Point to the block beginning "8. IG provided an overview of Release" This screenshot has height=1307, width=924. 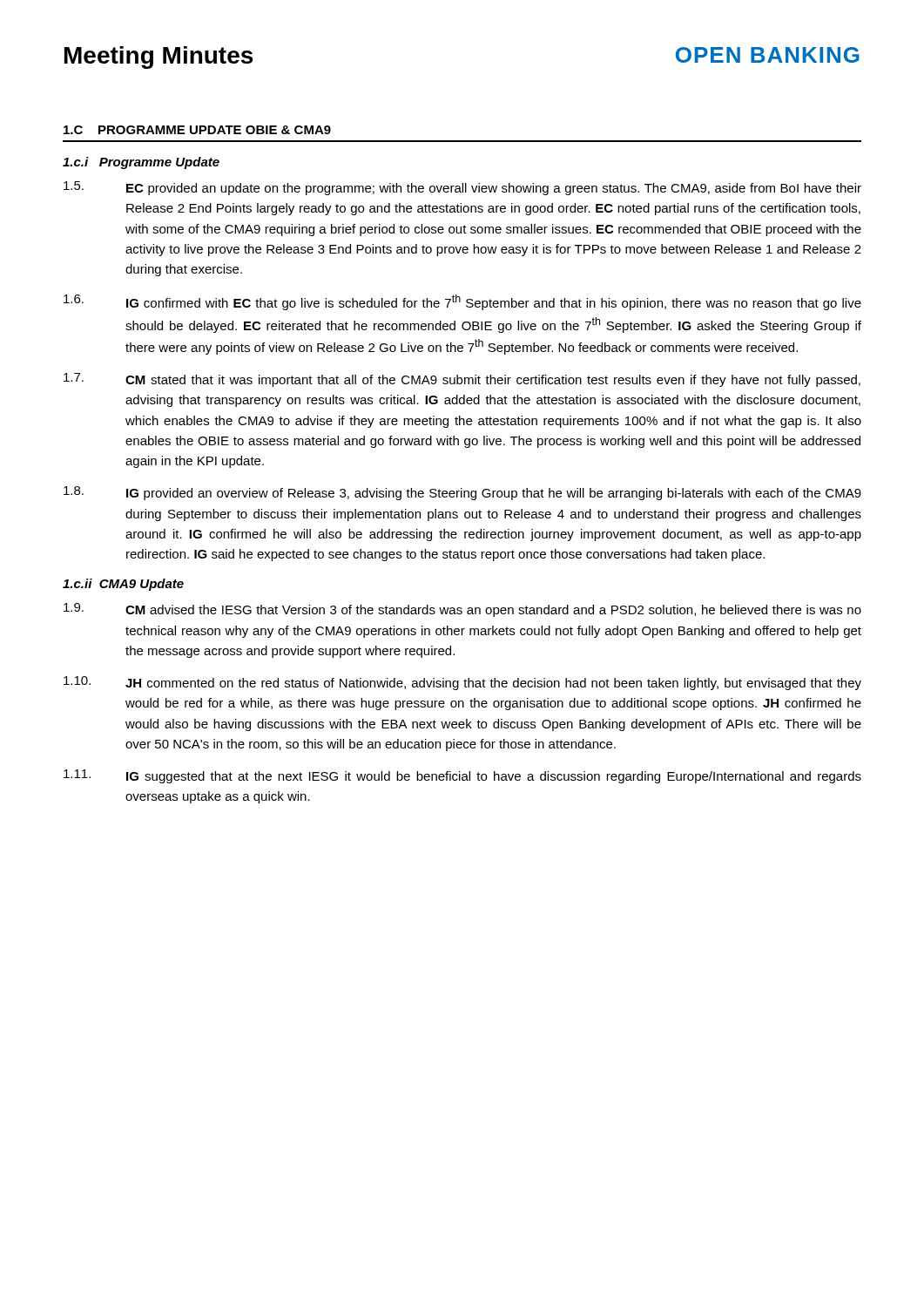pyautogui.click(x=462, y=523)
